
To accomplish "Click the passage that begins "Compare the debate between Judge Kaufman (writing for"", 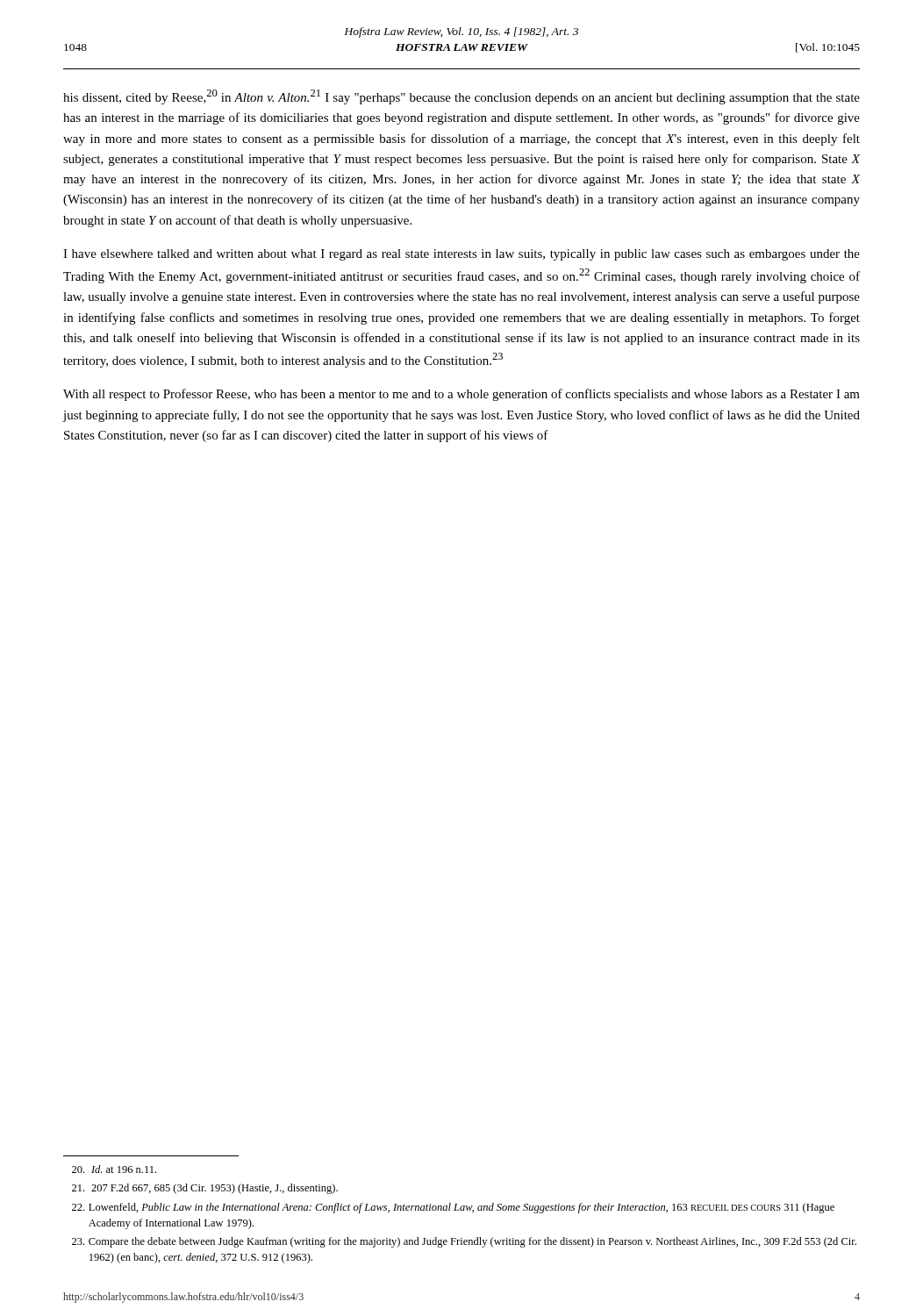I will pyautogui.click(x=460, y=1249).
